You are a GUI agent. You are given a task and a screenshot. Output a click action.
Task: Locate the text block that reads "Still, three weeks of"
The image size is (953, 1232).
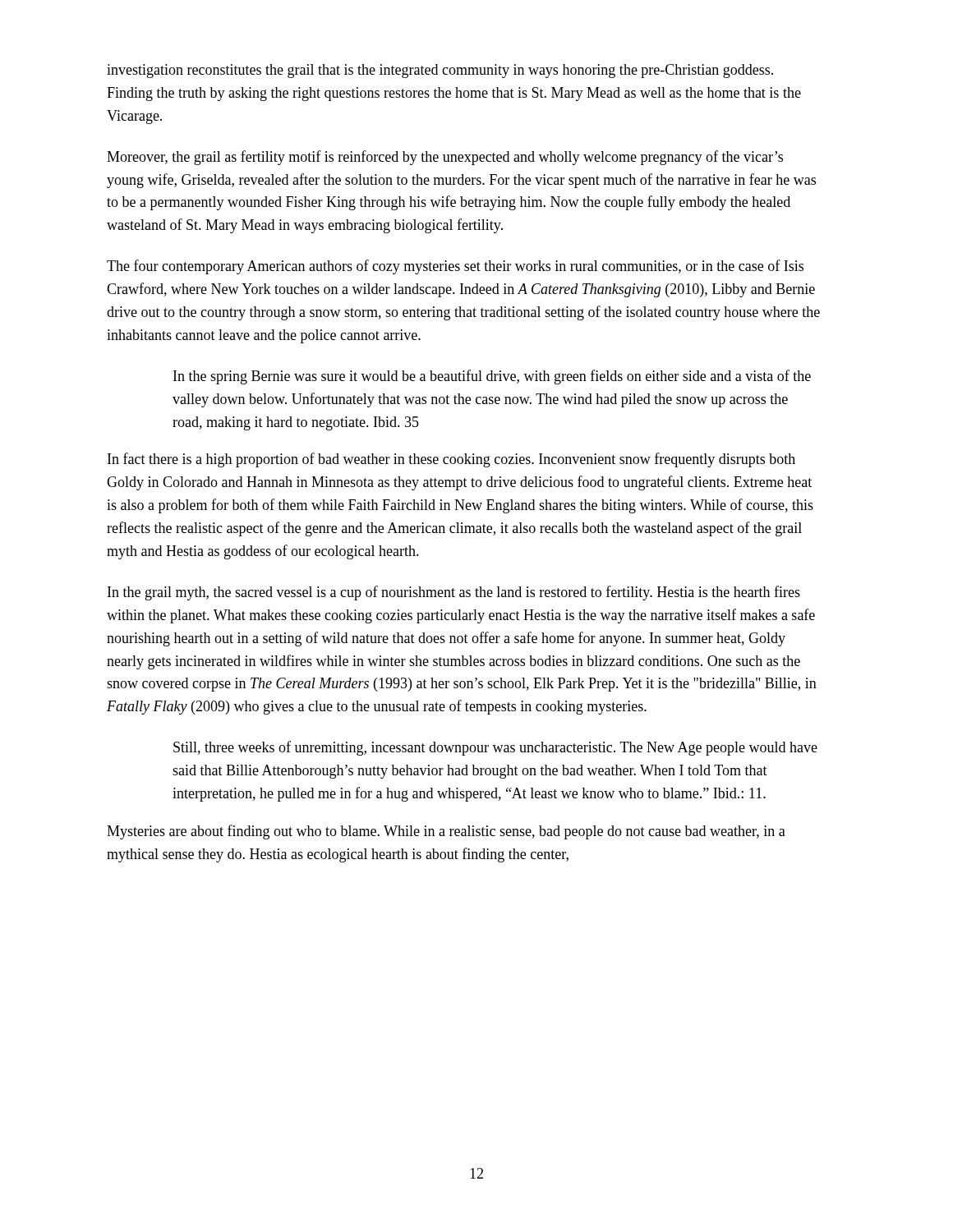coord(495,771)
